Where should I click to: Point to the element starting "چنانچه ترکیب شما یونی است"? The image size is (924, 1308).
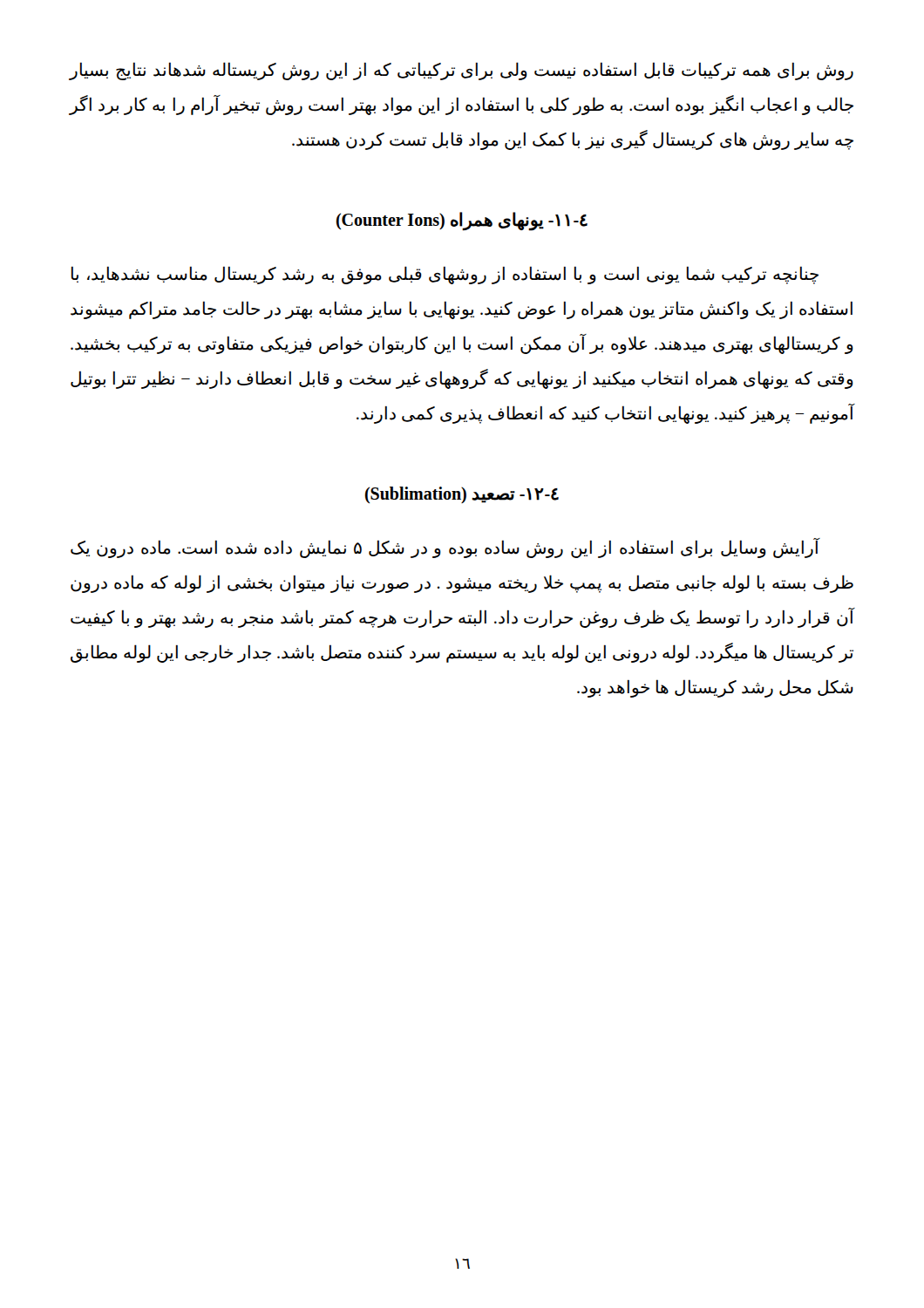pos(462,344)
